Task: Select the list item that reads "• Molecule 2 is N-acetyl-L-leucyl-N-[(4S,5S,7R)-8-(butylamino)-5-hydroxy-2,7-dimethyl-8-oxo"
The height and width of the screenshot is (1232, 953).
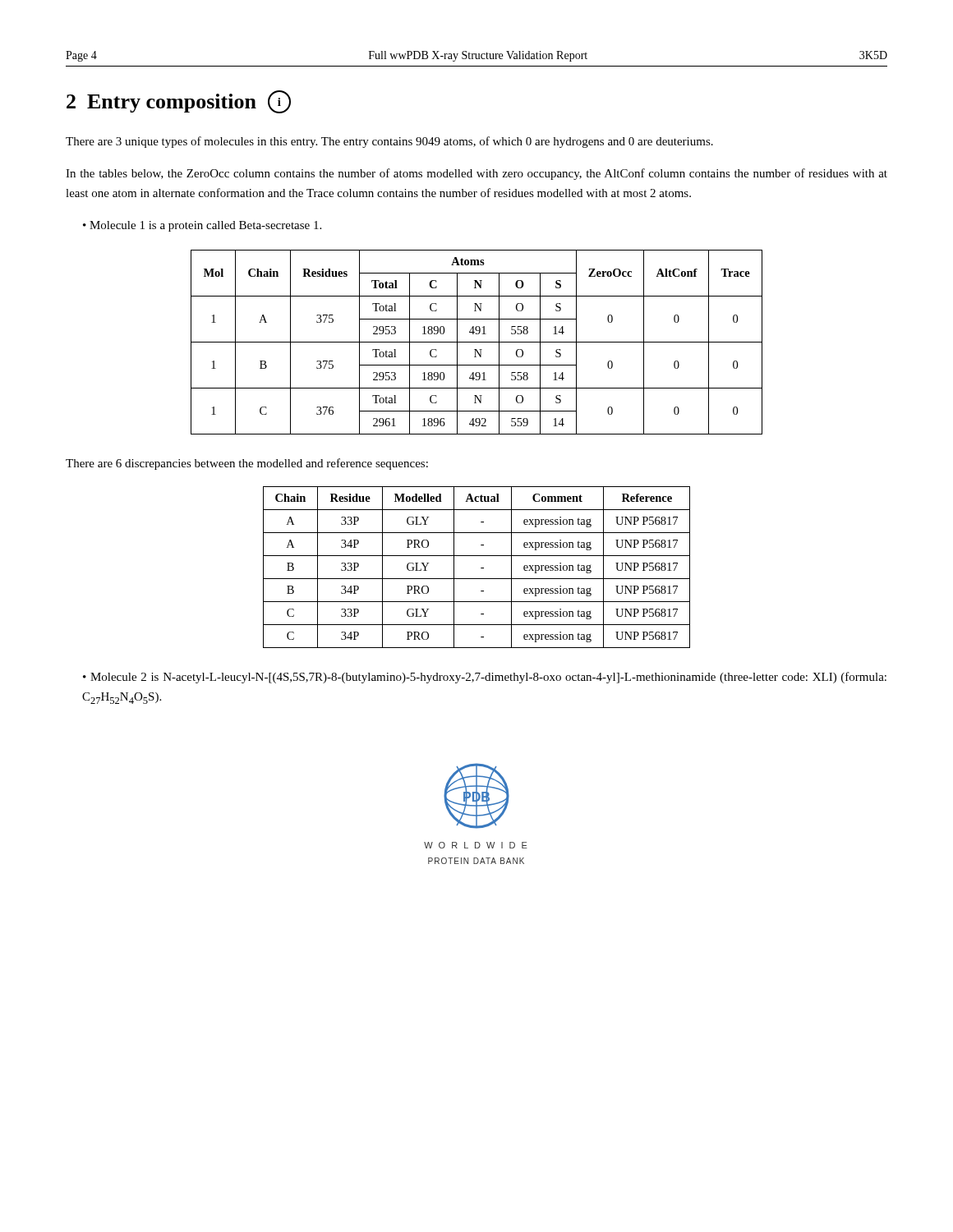Action: (485, 688)
